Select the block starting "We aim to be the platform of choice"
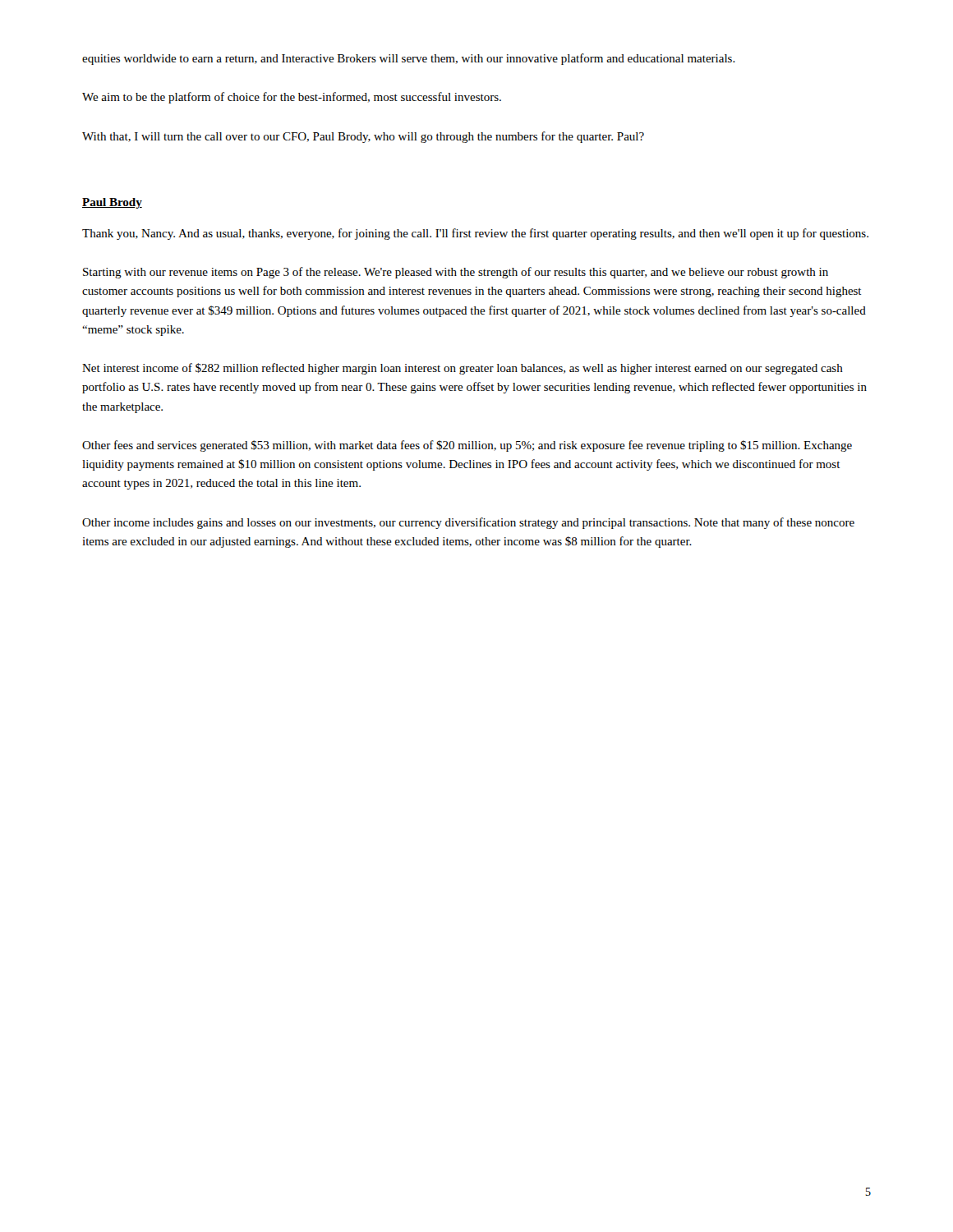 (292, 97)
